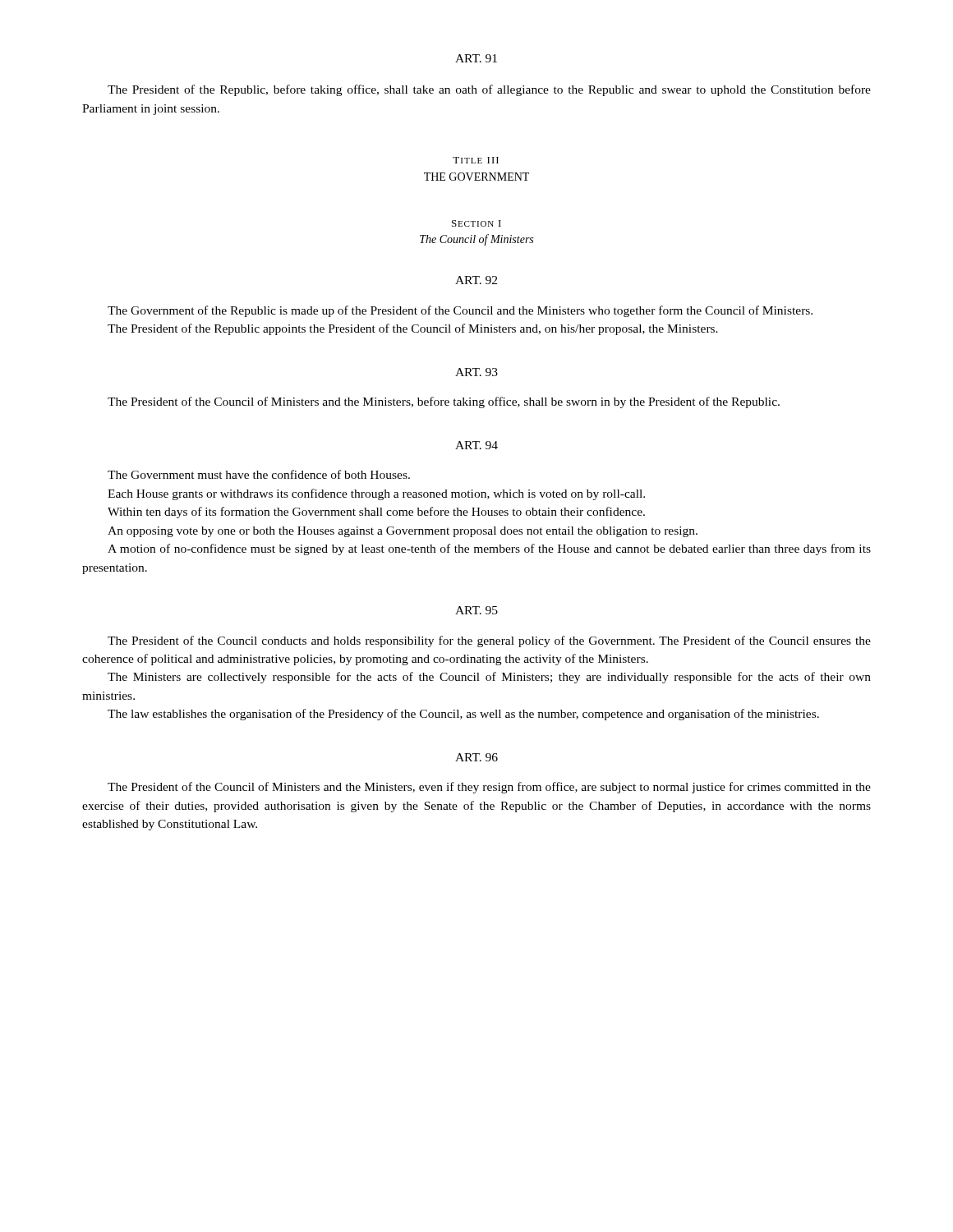Find "ART. 93" on this page
The image size is (953, 1232).
476,372
